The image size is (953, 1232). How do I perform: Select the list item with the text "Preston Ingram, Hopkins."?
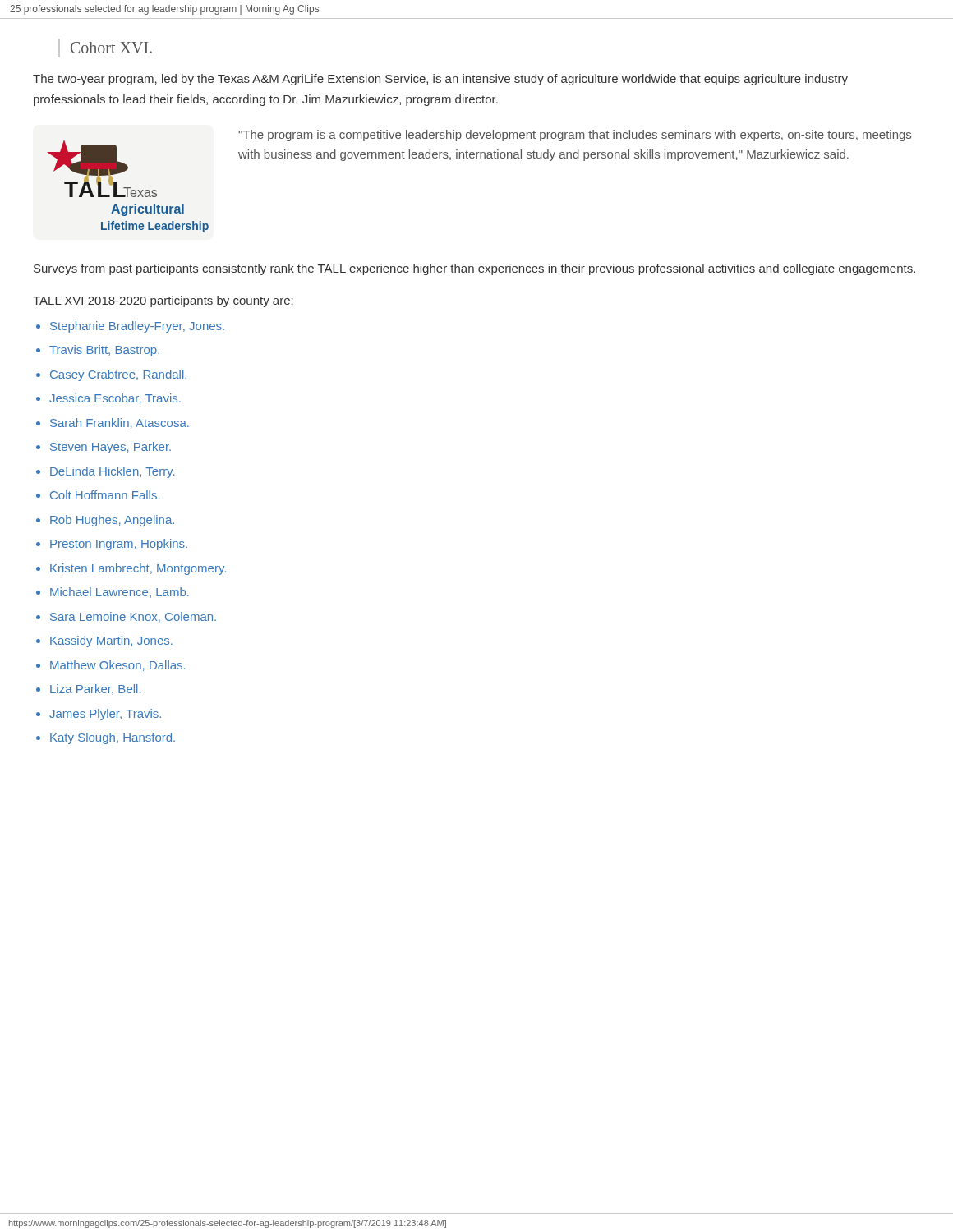pyautogui.click(x=119, y=543)
